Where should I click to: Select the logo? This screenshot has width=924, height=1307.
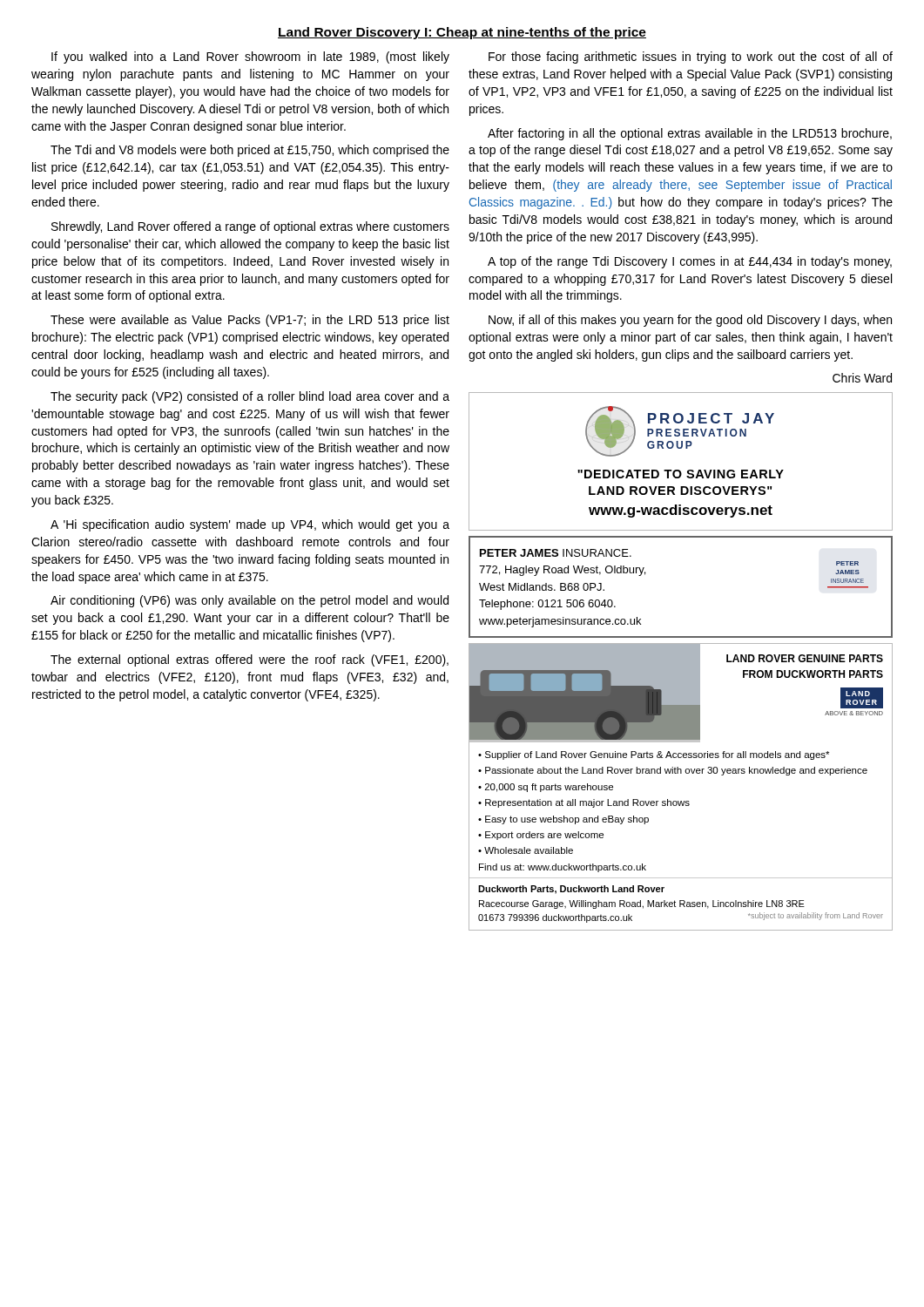point(681,461)
